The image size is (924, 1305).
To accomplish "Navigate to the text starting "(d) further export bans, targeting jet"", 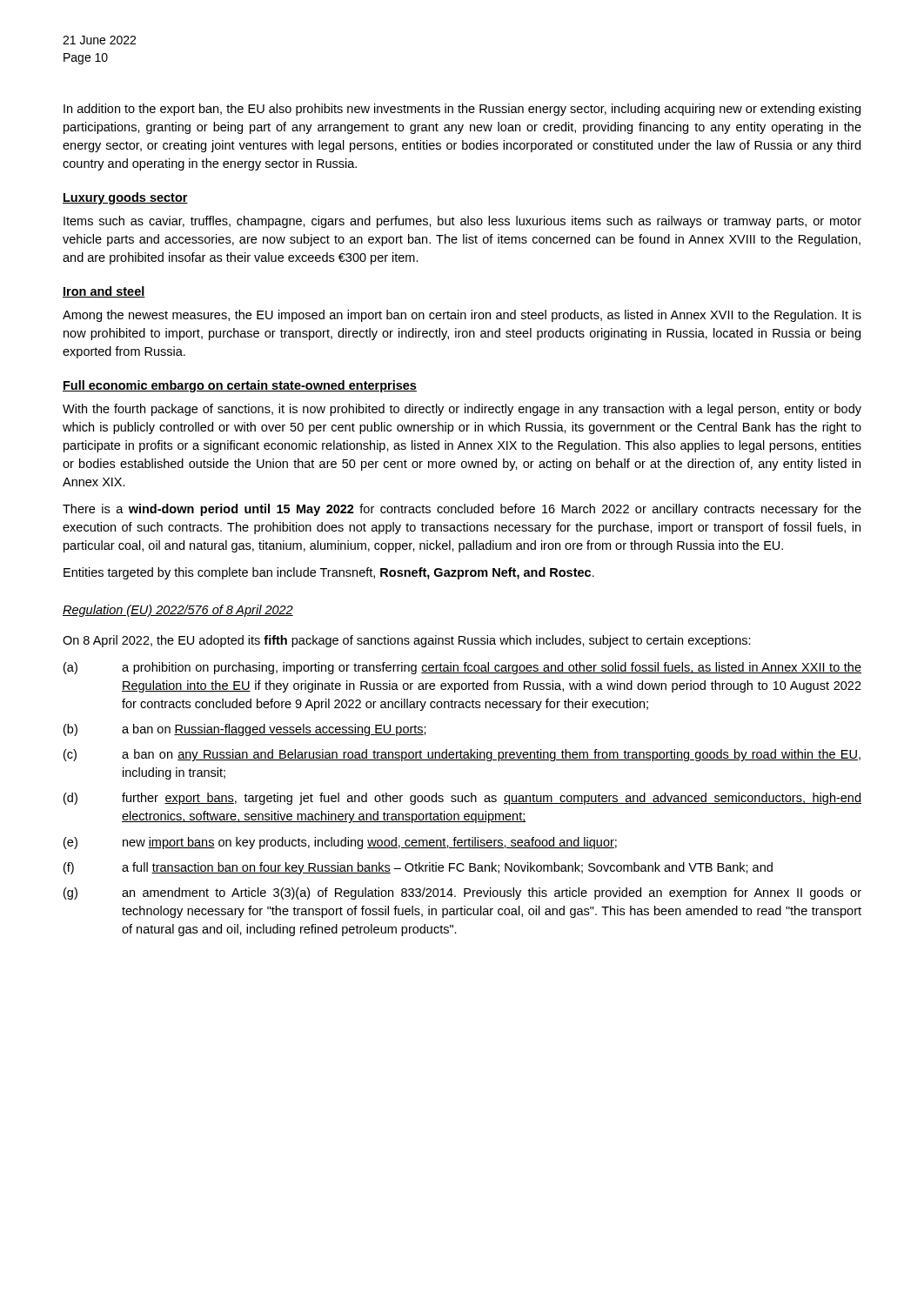I will click(x=462, y=808).
